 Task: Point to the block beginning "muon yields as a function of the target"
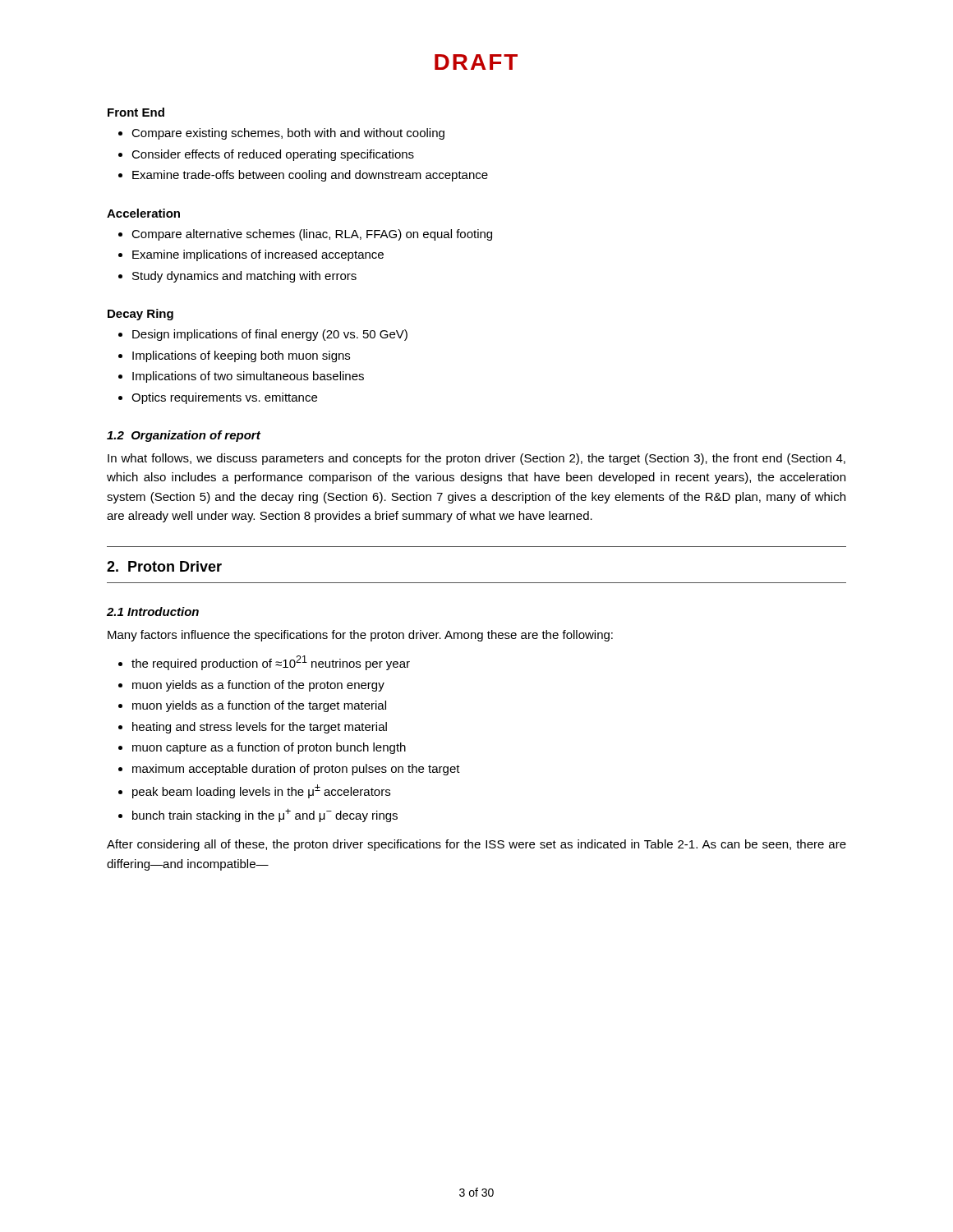[259, 706]
